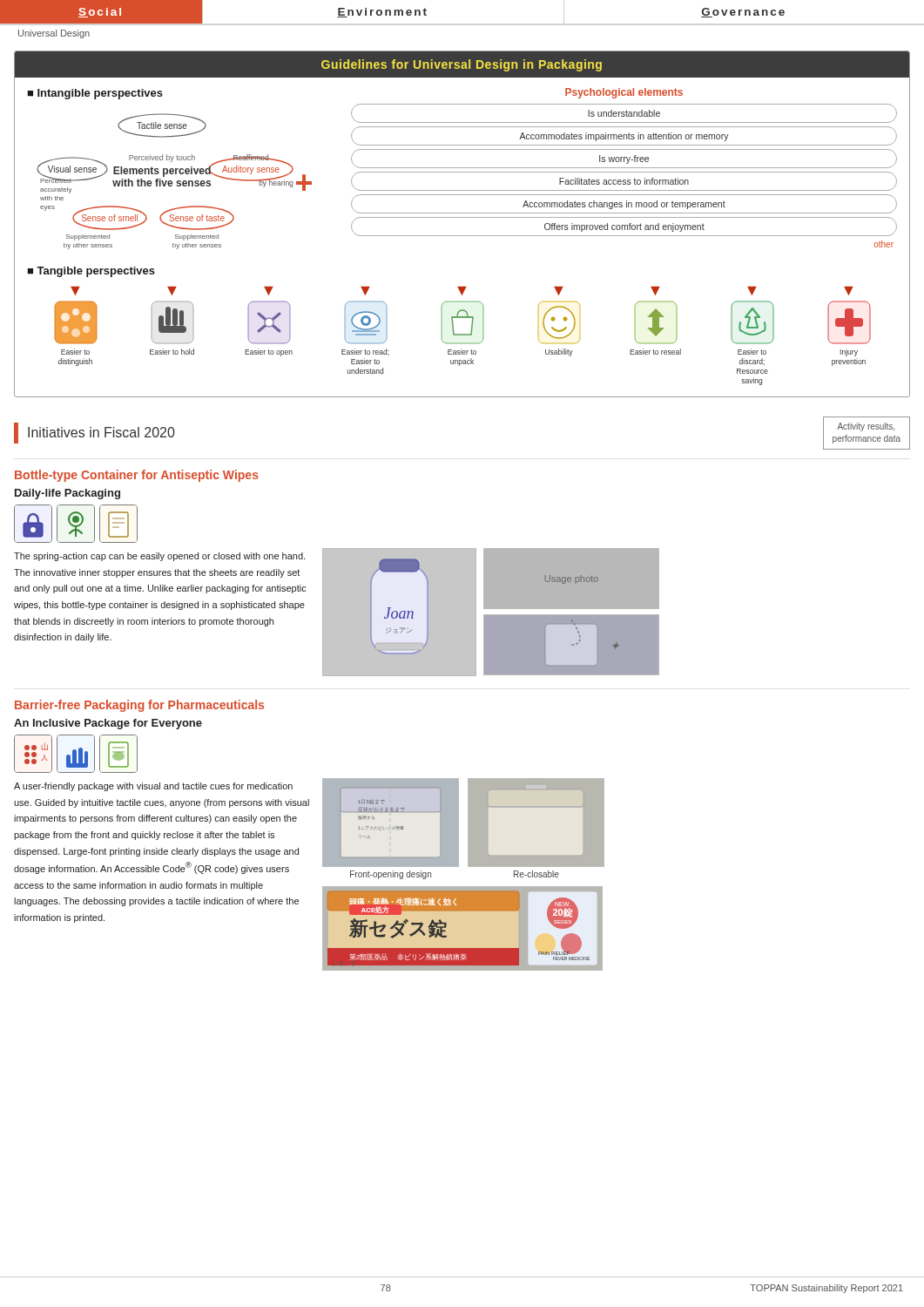Click on the text starting "Bottle-type Container for Antiseptic"
The image size is (924, 1307).
coord(136,475)
